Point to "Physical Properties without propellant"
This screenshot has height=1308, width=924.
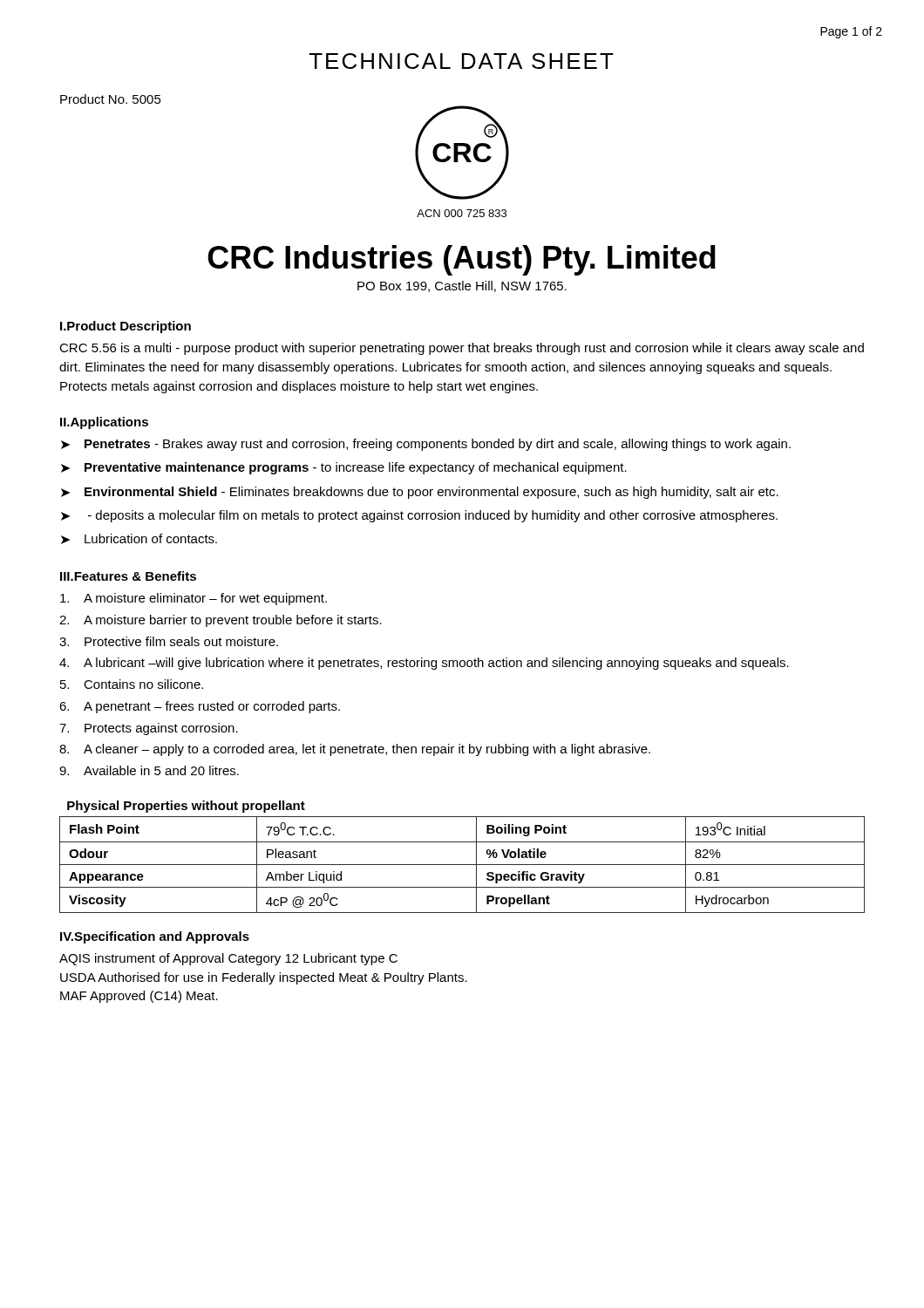click(182, 805)
